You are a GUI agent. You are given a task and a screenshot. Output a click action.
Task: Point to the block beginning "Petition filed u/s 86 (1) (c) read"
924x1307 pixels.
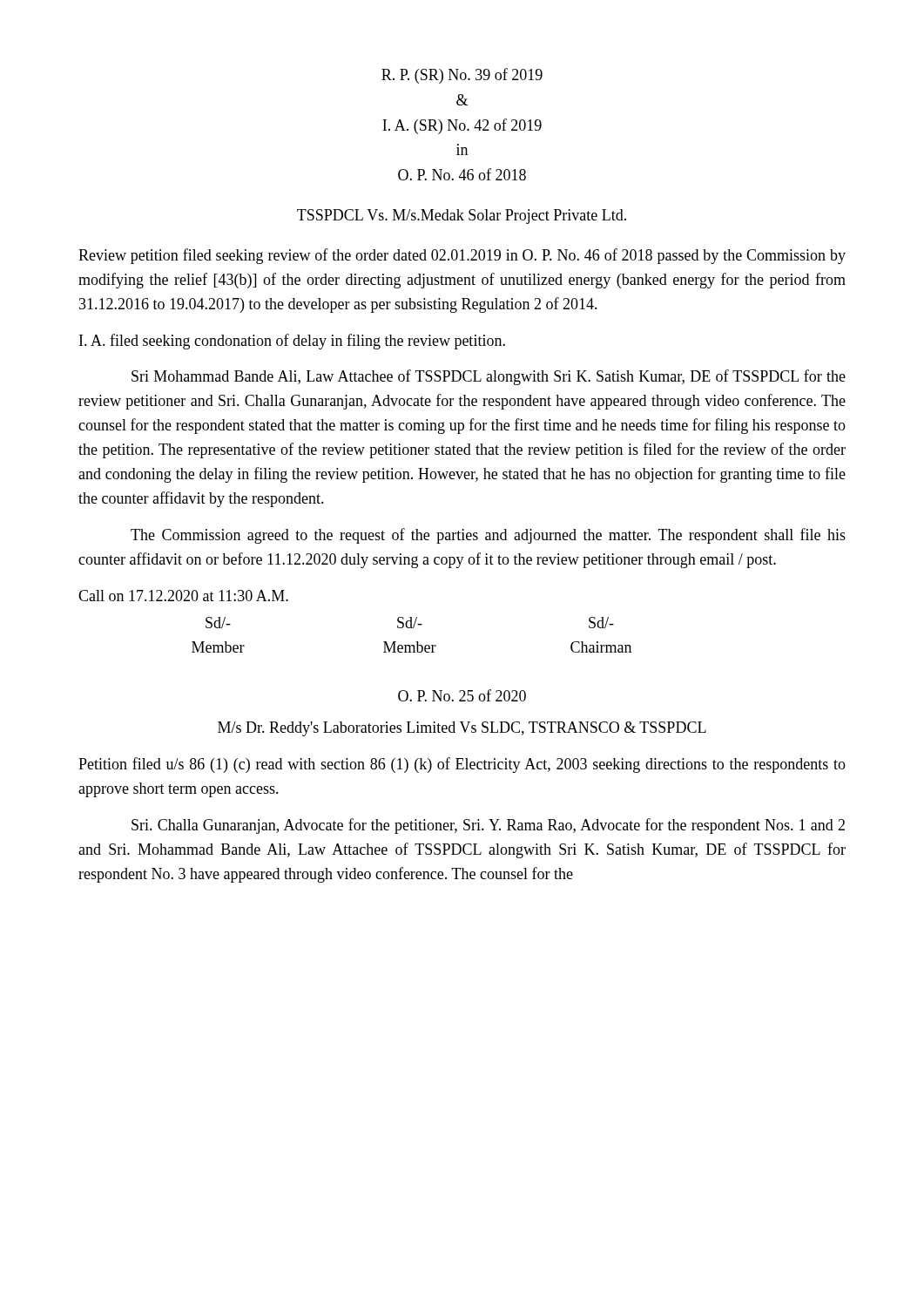[x=462, y=776]
